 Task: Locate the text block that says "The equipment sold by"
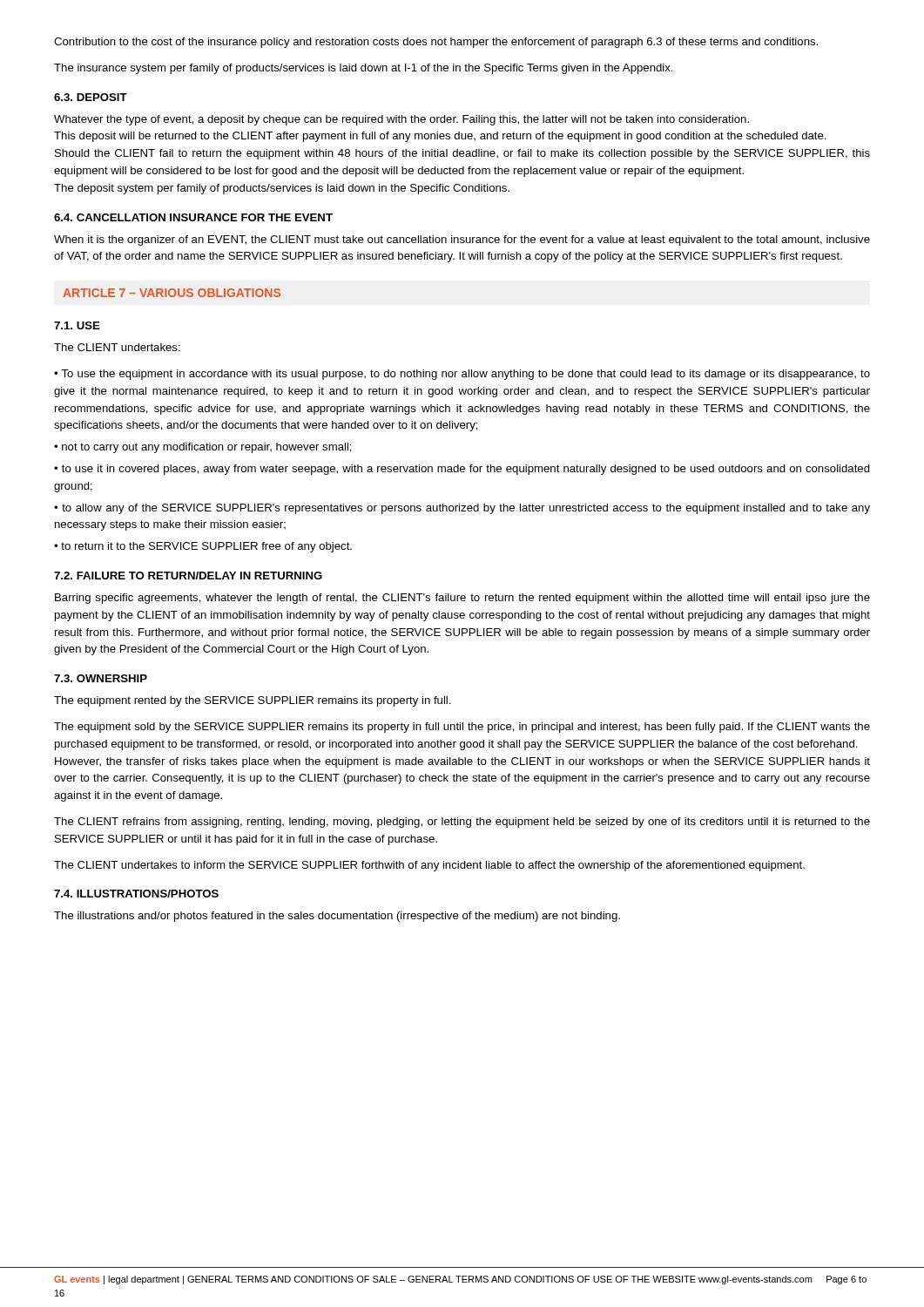pyautogui.click(x=462, y=761)
